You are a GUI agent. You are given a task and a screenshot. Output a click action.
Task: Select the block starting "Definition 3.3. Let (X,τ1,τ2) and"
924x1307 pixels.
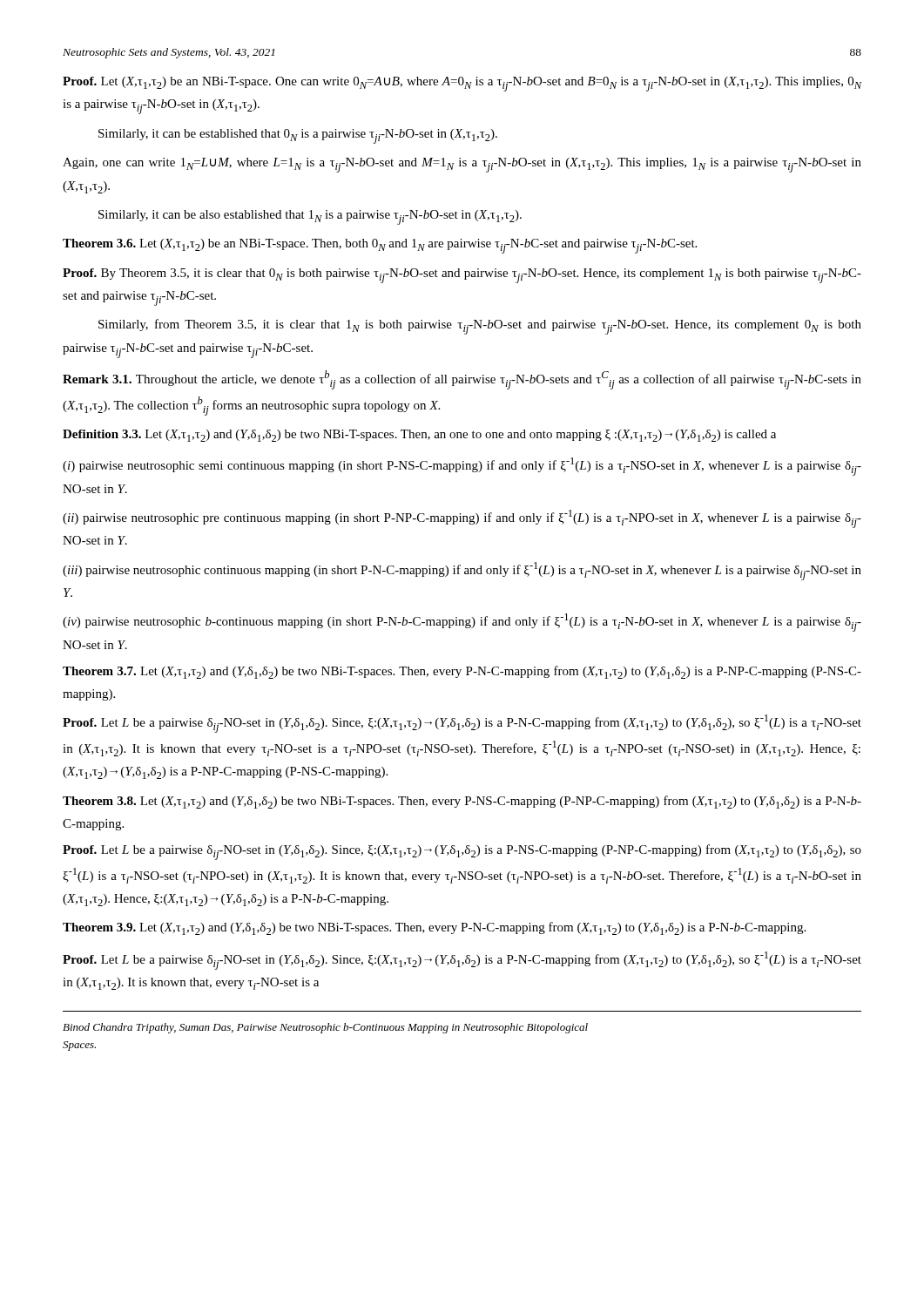point(420,436)
